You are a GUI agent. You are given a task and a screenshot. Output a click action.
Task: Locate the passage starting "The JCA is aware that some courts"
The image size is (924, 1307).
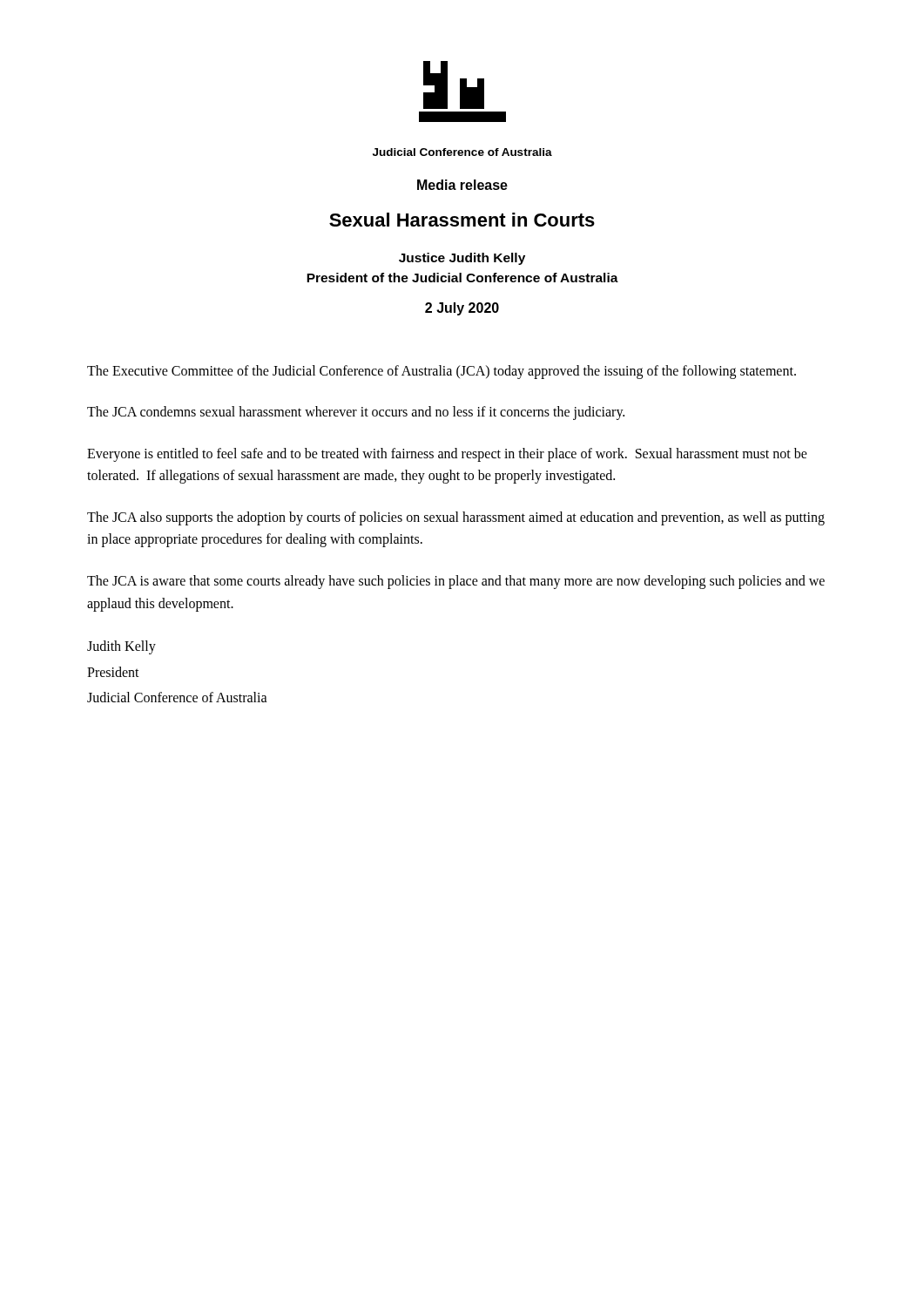click(x=456, y=592)
